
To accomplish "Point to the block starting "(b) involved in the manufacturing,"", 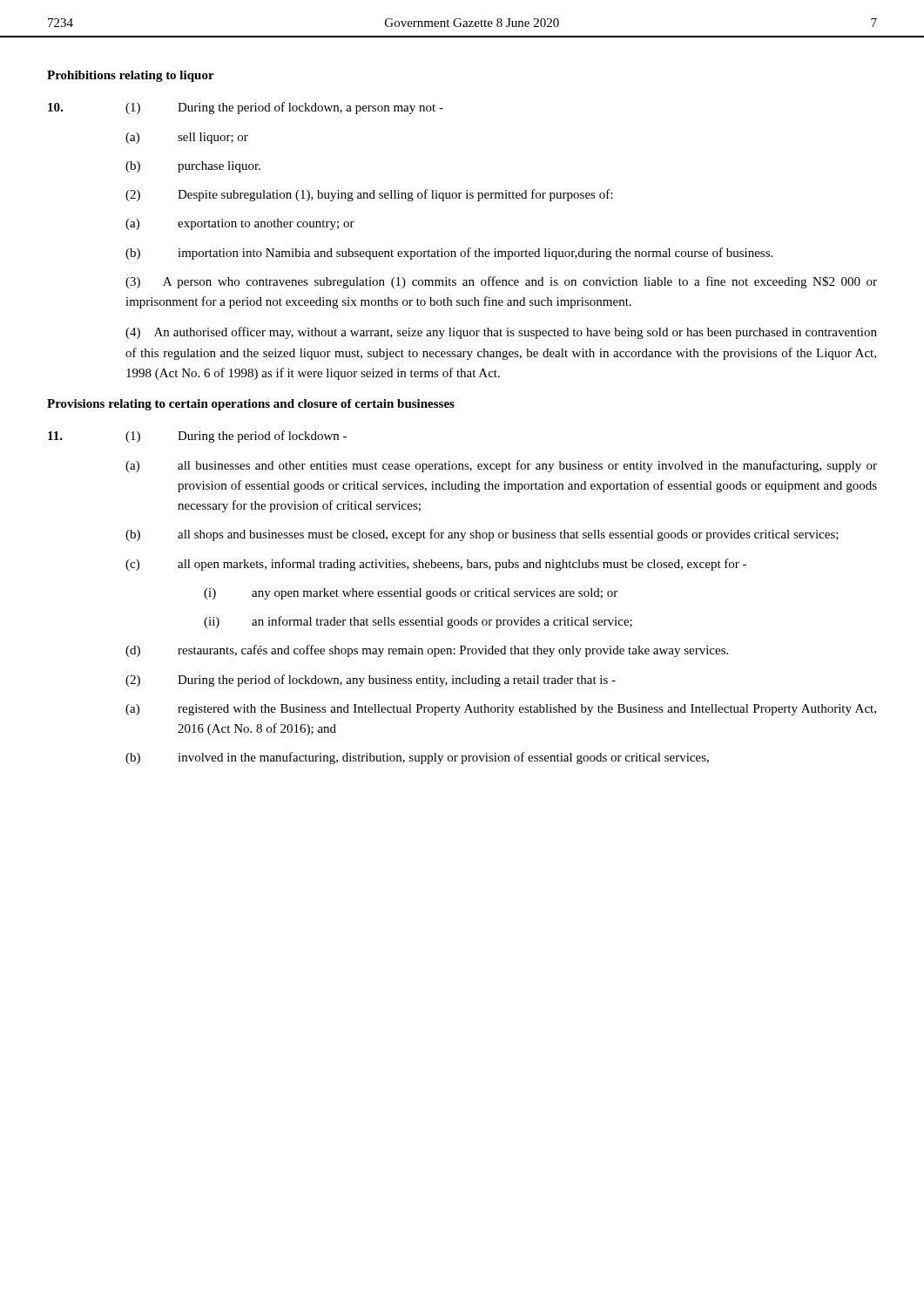I will coord(462,758).
